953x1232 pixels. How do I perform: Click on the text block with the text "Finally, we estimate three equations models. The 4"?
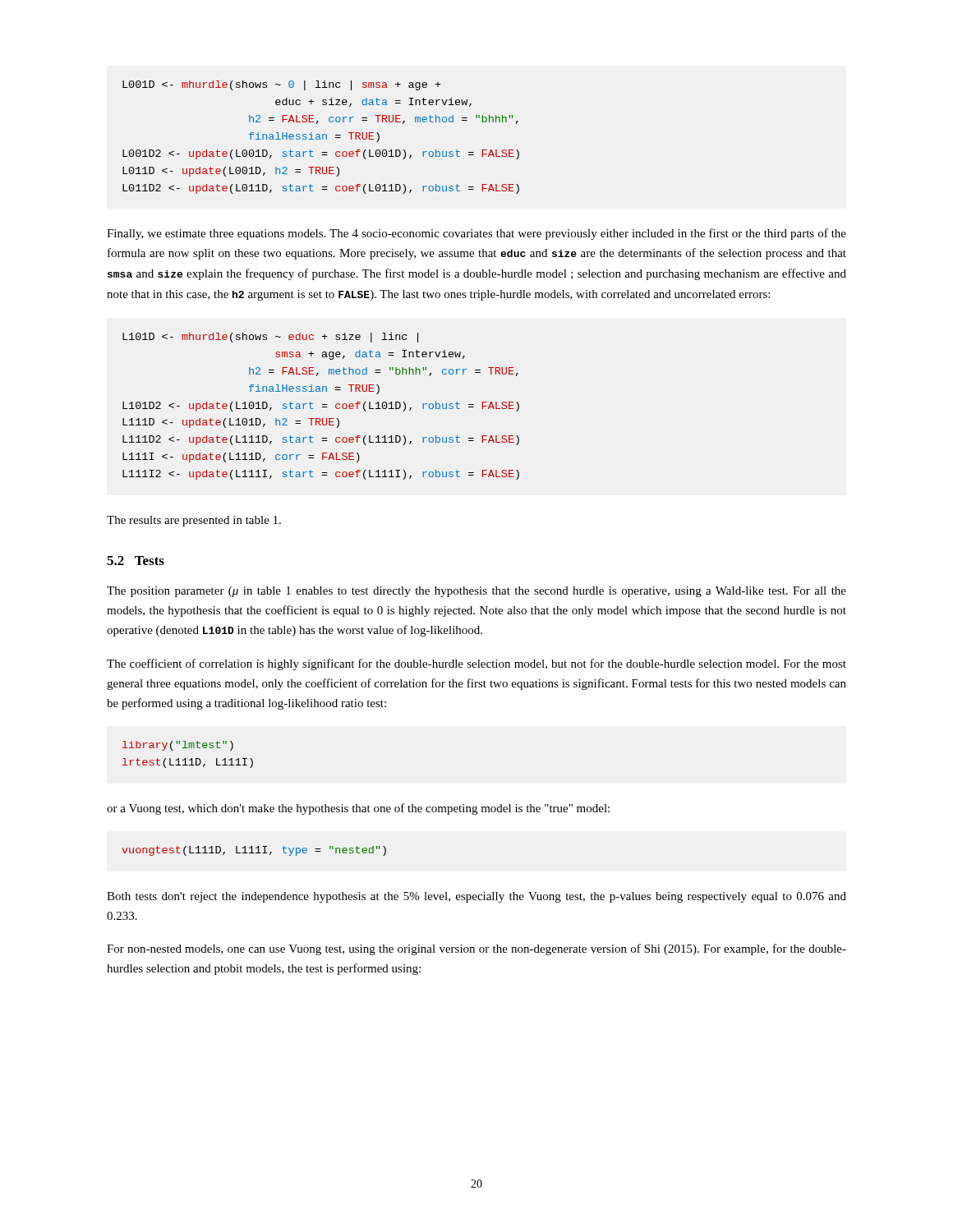tap(476, 264)
